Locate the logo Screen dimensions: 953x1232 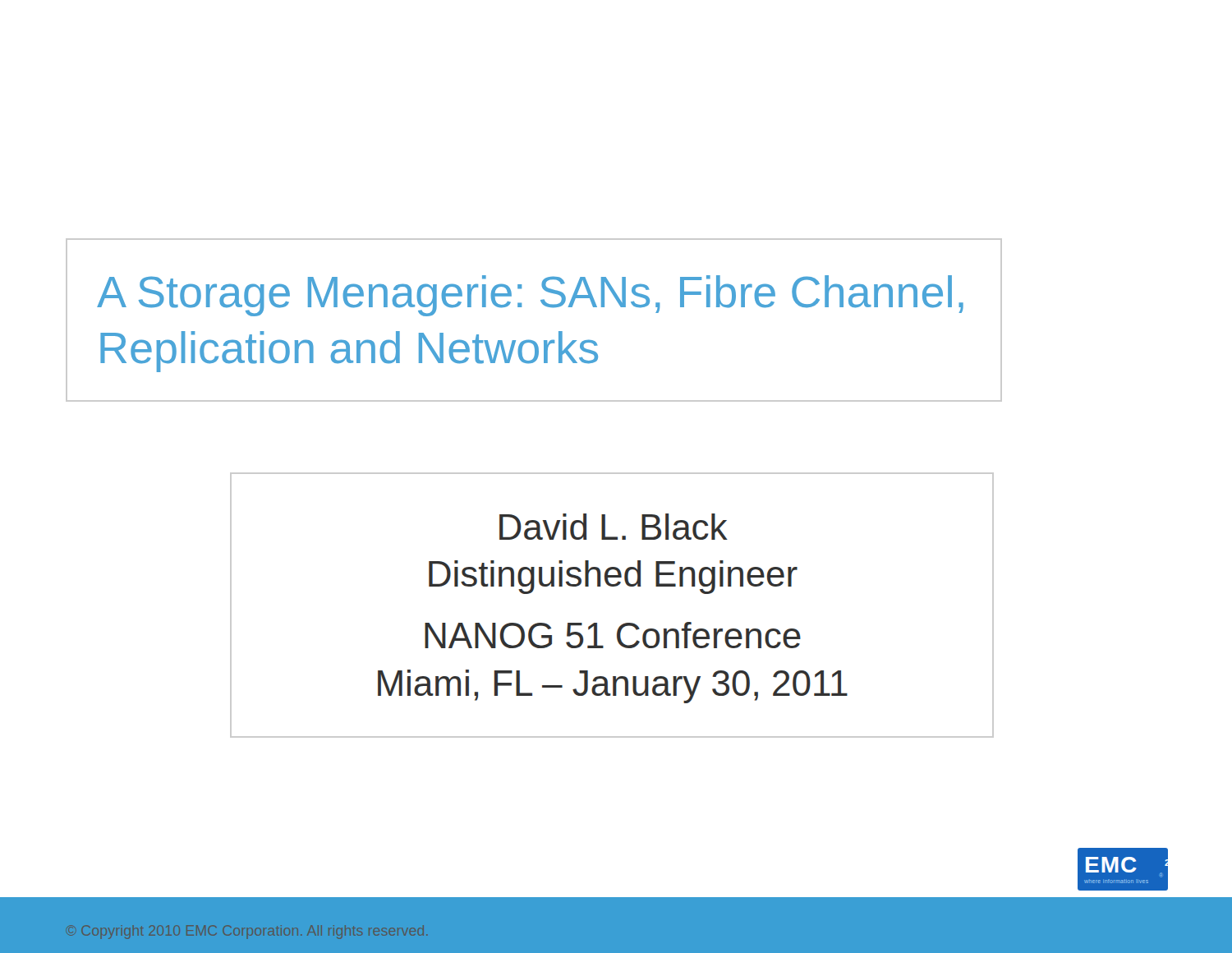click(x=1123, y=871)
